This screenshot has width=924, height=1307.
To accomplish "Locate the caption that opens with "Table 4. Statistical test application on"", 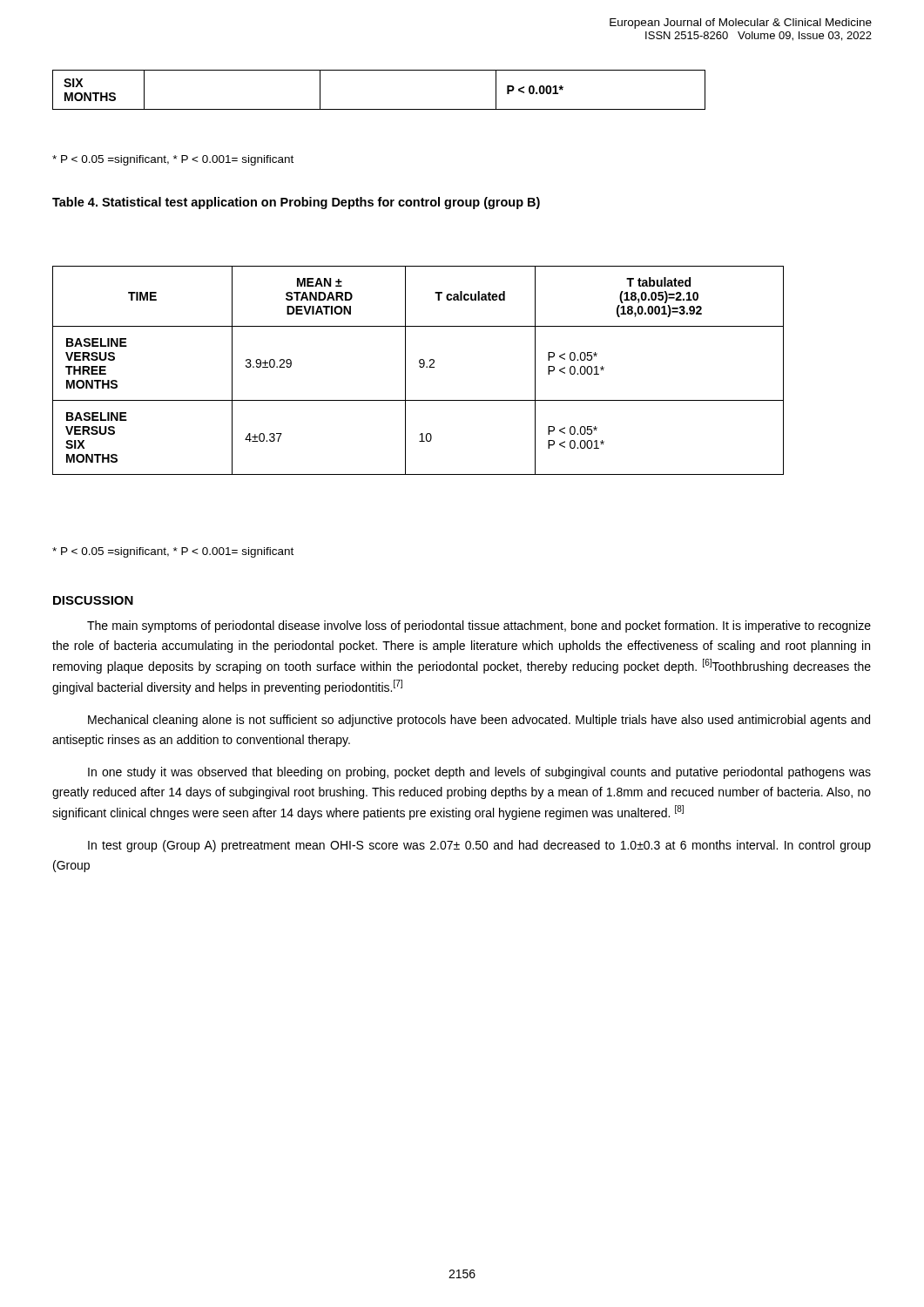I will pyautogui.click(x=296, y=202).
